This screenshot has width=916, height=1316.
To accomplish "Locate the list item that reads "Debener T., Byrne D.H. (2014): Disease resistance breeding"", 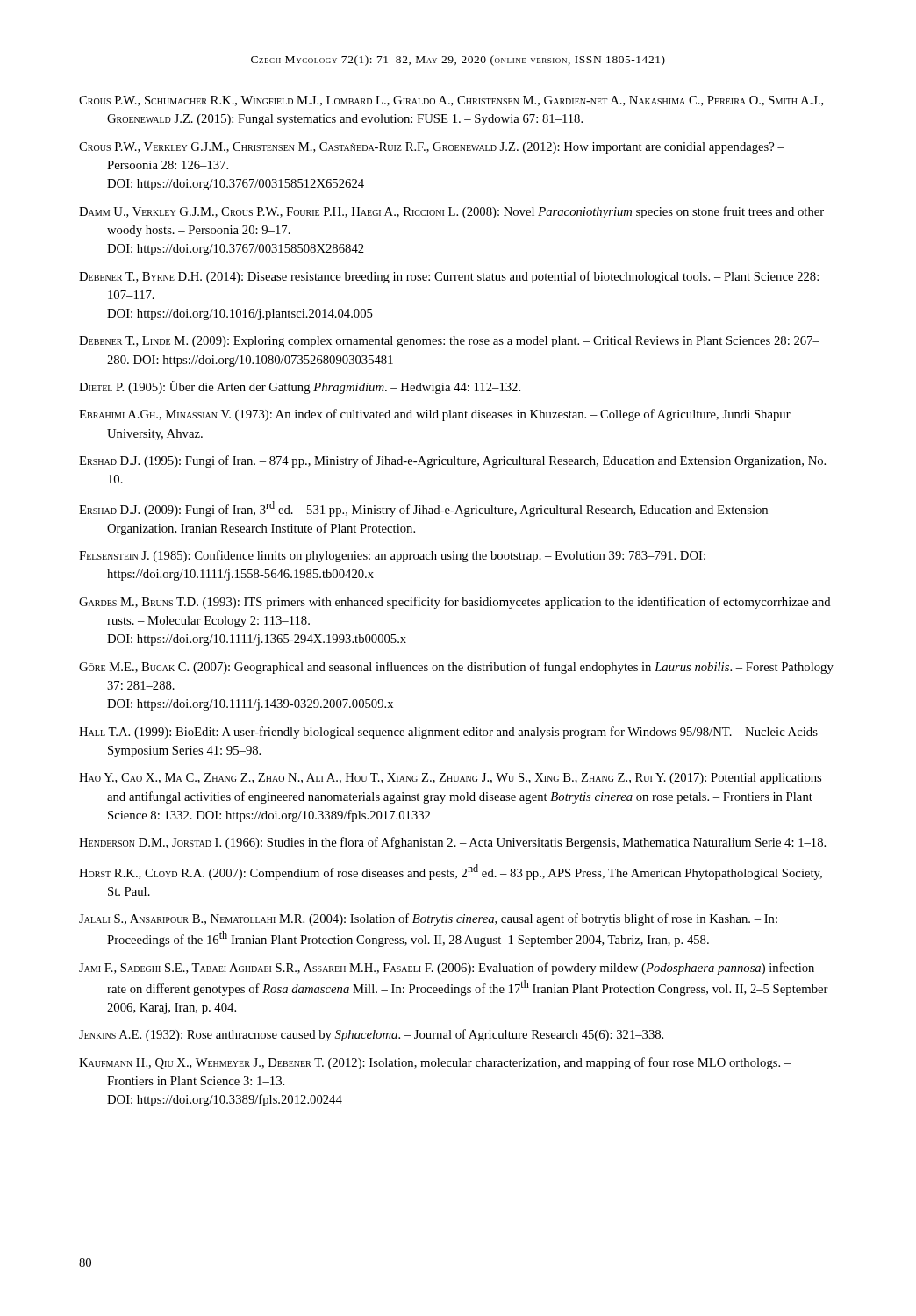I will click(449, 277).
